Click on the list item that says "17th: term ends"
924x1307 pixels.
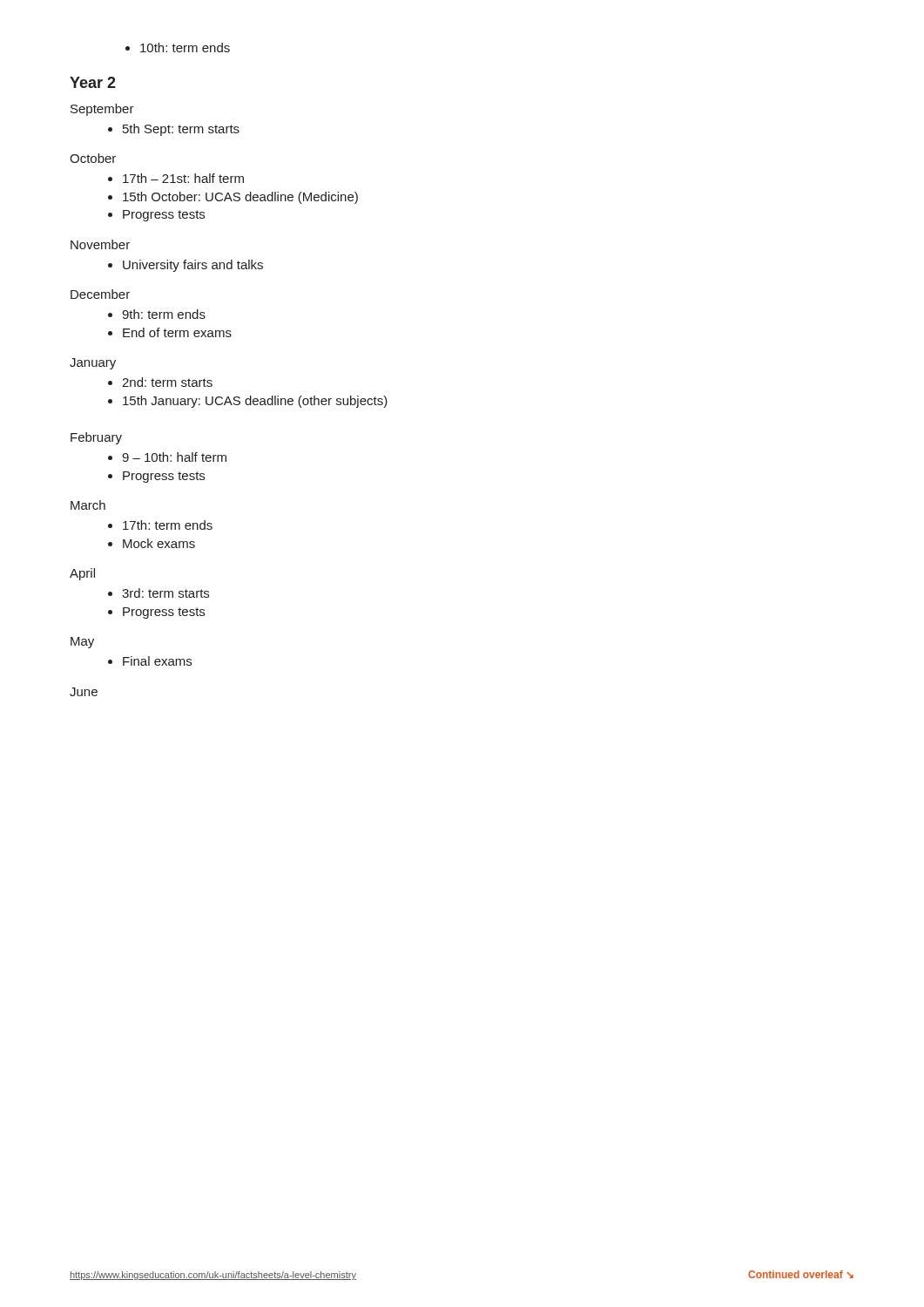click(160, 525)
